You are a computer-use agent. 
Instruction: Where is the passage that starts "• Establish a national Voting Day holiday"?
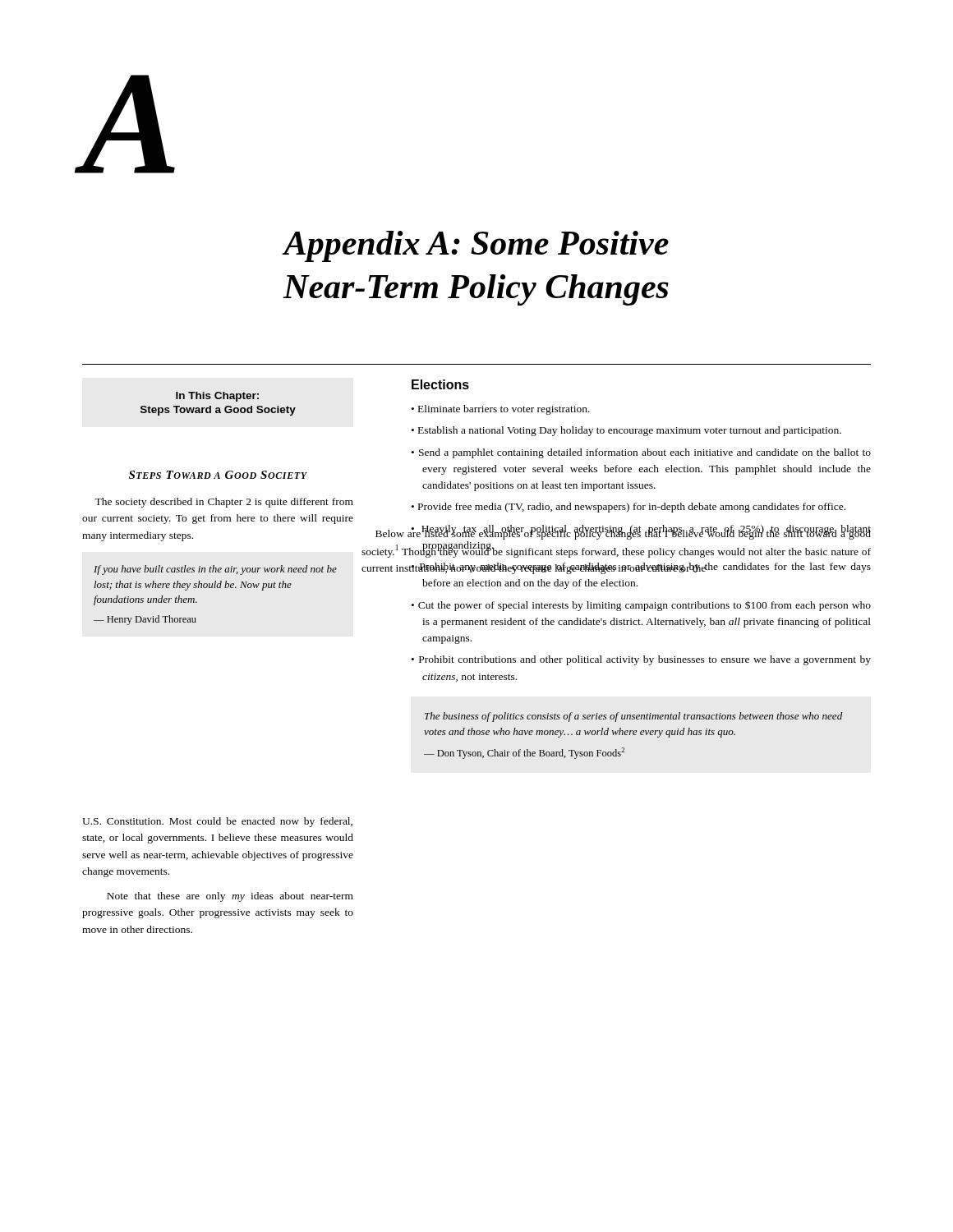pos(626,430)
